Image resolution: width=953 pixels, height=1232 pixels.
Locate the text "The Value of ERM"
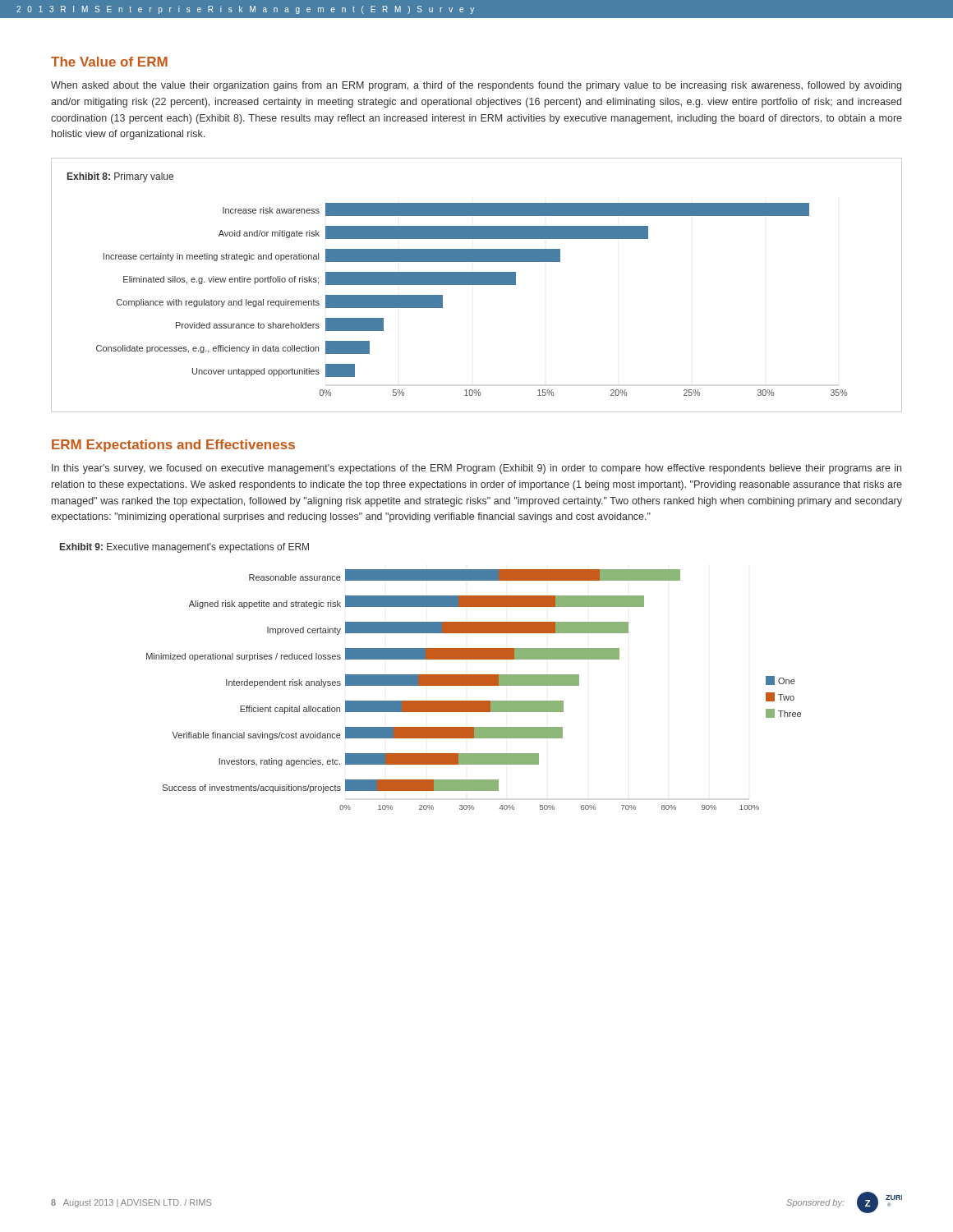pyautogui.click(x=109, y=62)
